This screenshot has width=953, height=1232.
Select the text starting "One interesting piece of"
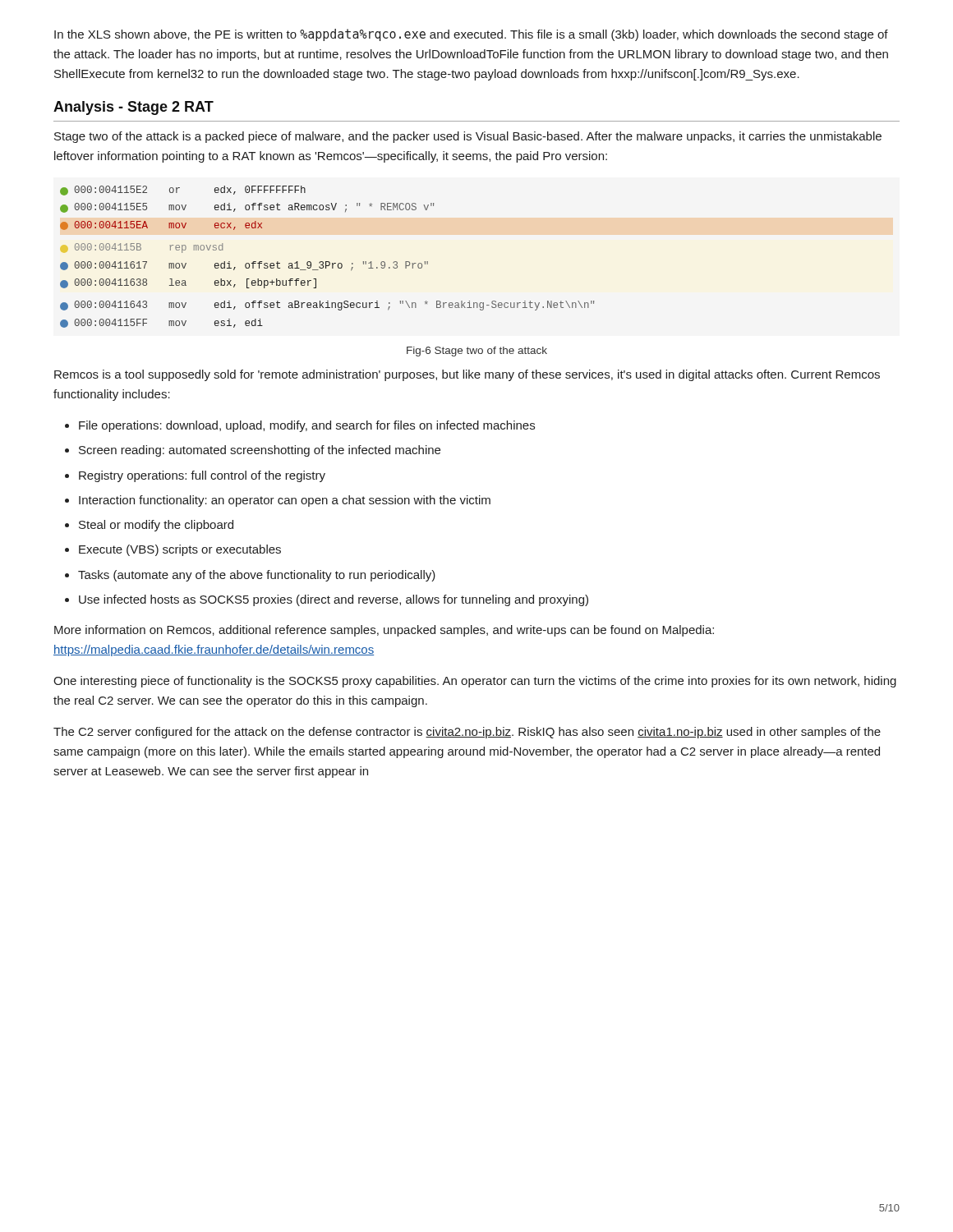pyautogui.click(x=476, y=691)
